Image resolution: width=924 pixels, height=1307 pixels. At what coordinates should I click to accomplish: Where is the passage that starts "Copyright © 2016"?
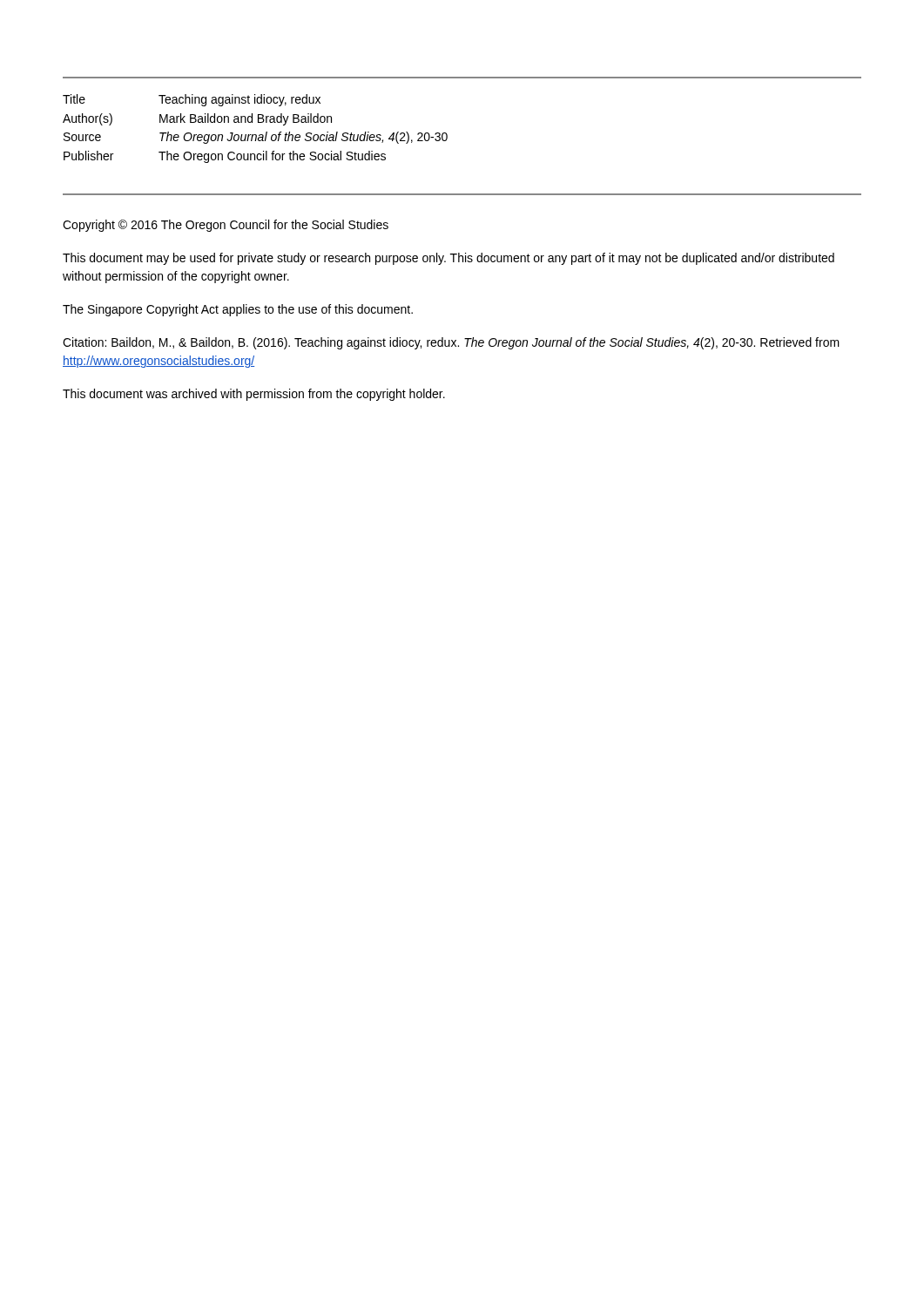point(226,226)
